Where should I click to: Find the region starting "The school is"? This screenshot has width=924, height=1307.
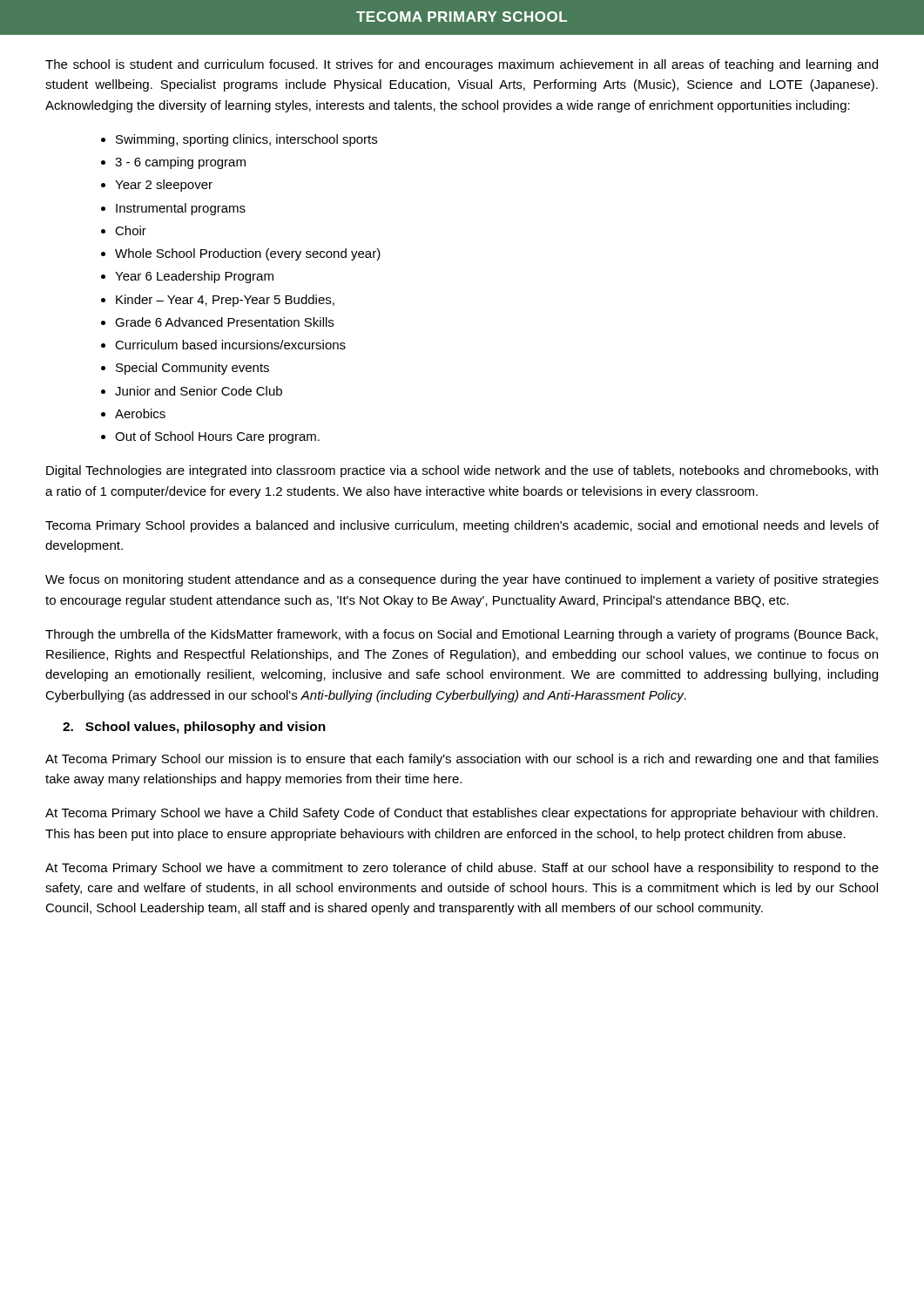tap(462, 84)
